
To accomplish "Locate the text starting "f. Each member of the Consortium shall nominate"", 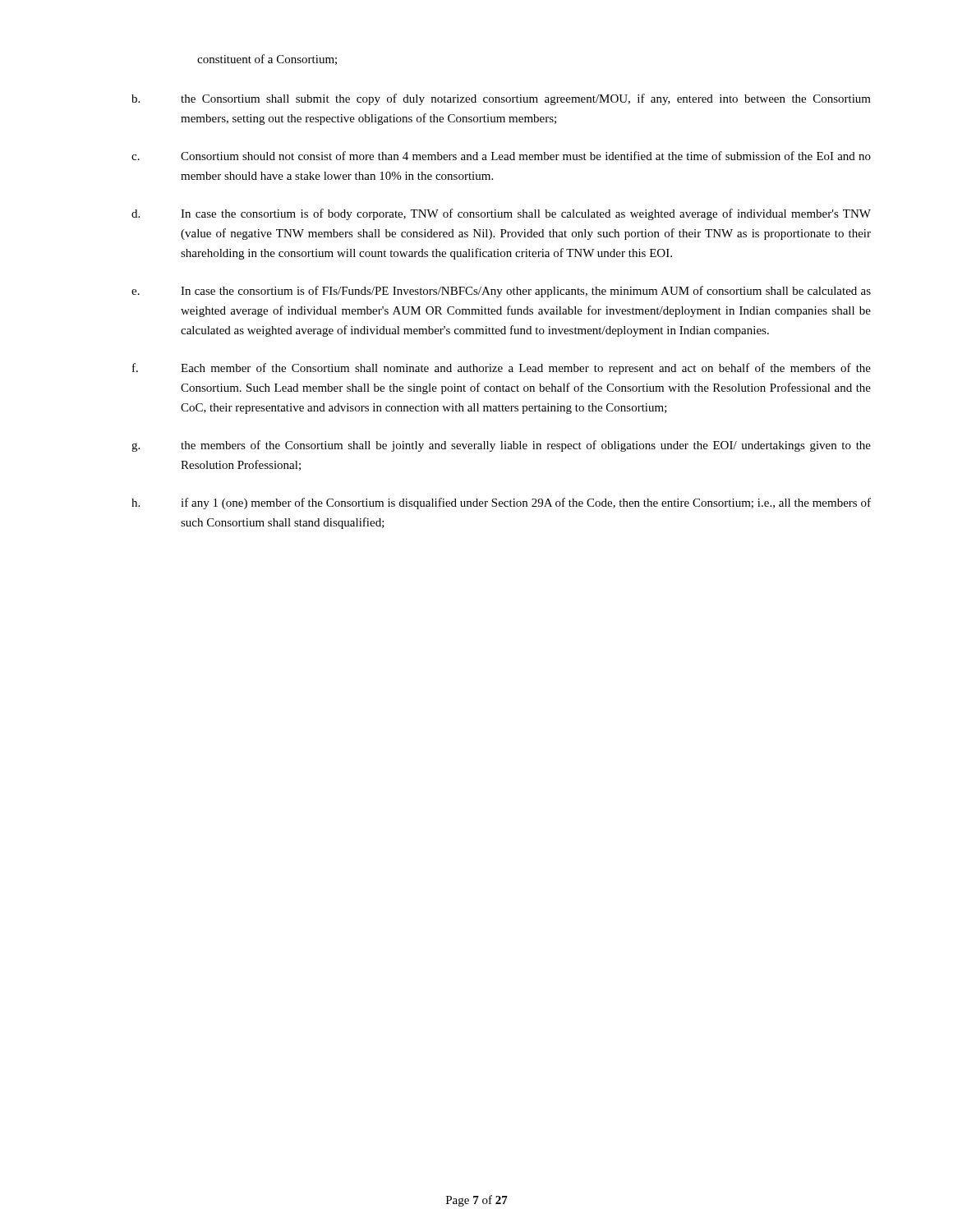I will tap(501, 388).
